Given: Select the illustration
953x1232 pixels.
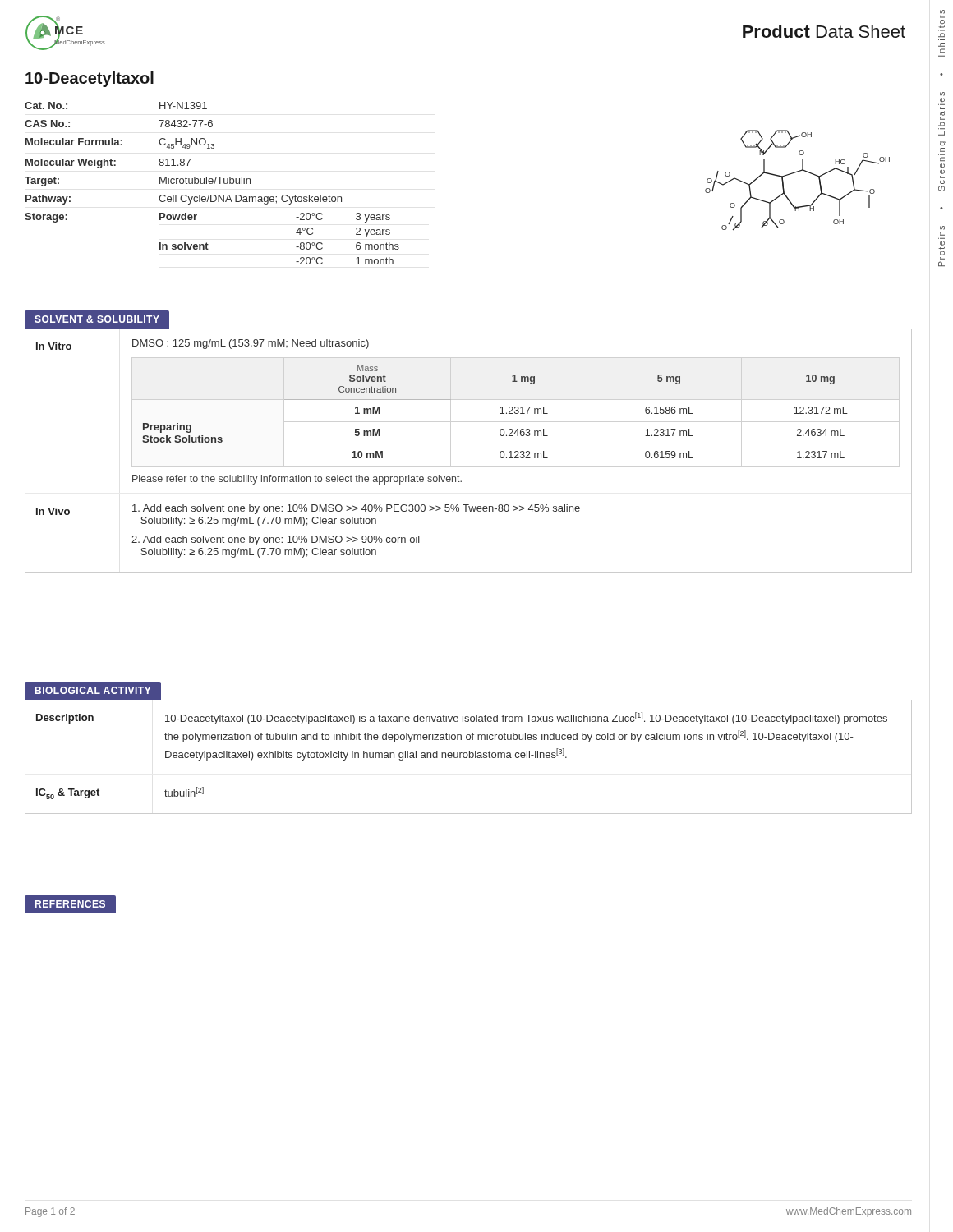Looking at the screenshot, I should (790, 179).
